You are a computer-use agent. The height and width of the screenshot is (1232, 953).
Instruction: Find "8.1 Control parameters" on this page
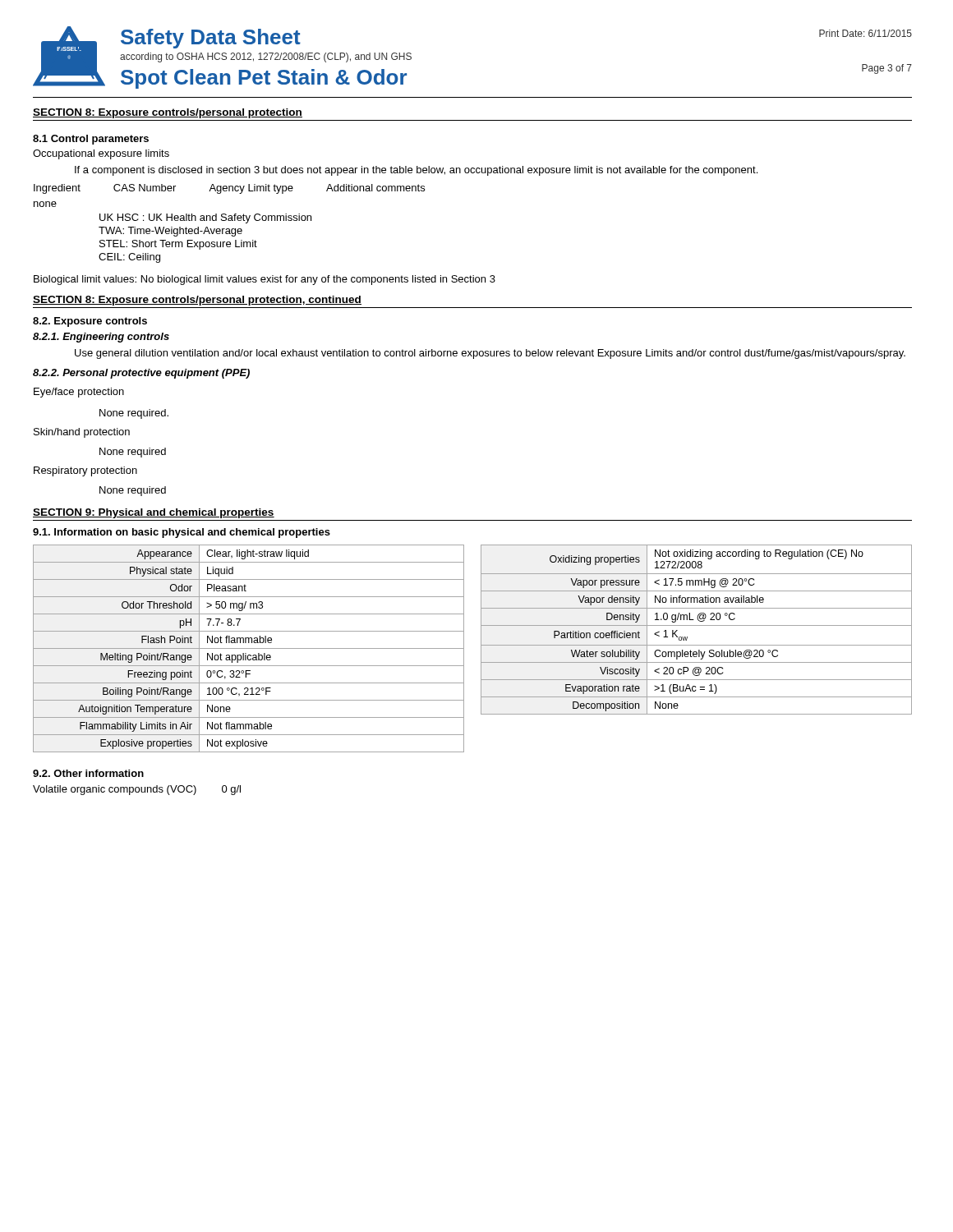(91, 139)
